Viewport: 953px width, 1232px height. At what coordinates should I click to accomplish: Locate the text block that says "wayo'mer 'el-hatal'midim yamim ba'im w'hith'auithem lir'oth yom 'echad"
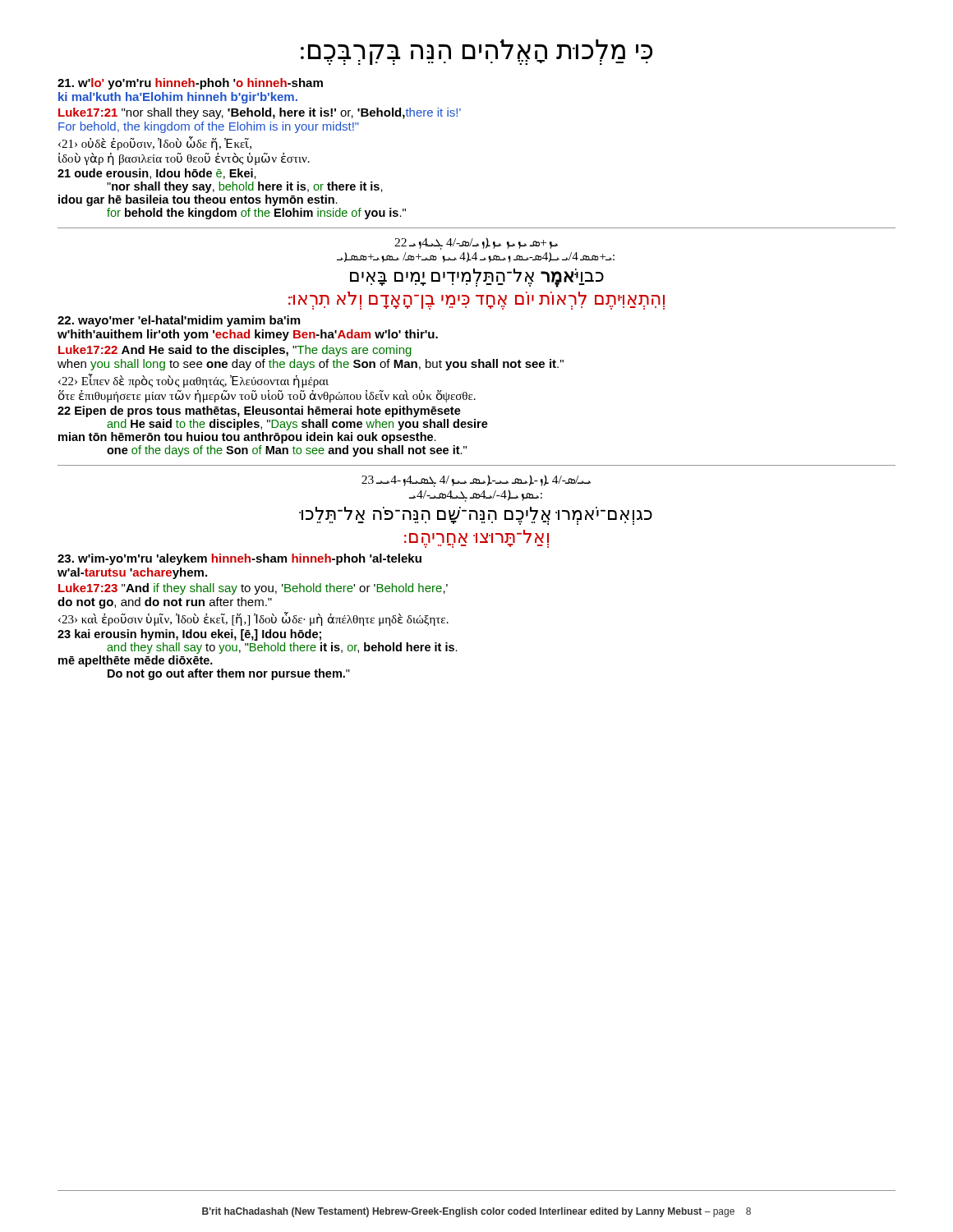tap(248, 327)
